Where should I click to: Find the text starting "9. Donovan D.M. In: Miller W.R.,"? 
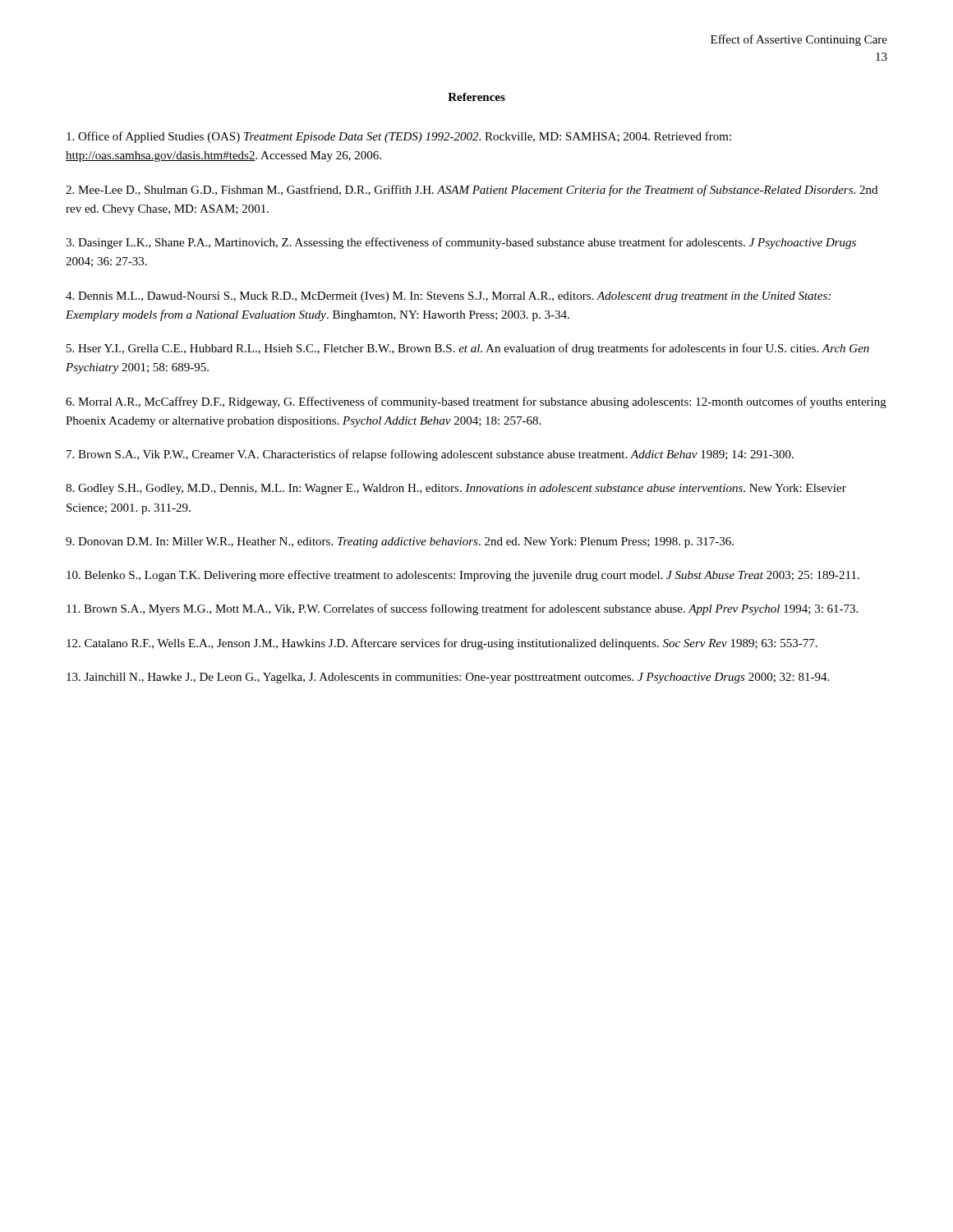tap(400, 541)
